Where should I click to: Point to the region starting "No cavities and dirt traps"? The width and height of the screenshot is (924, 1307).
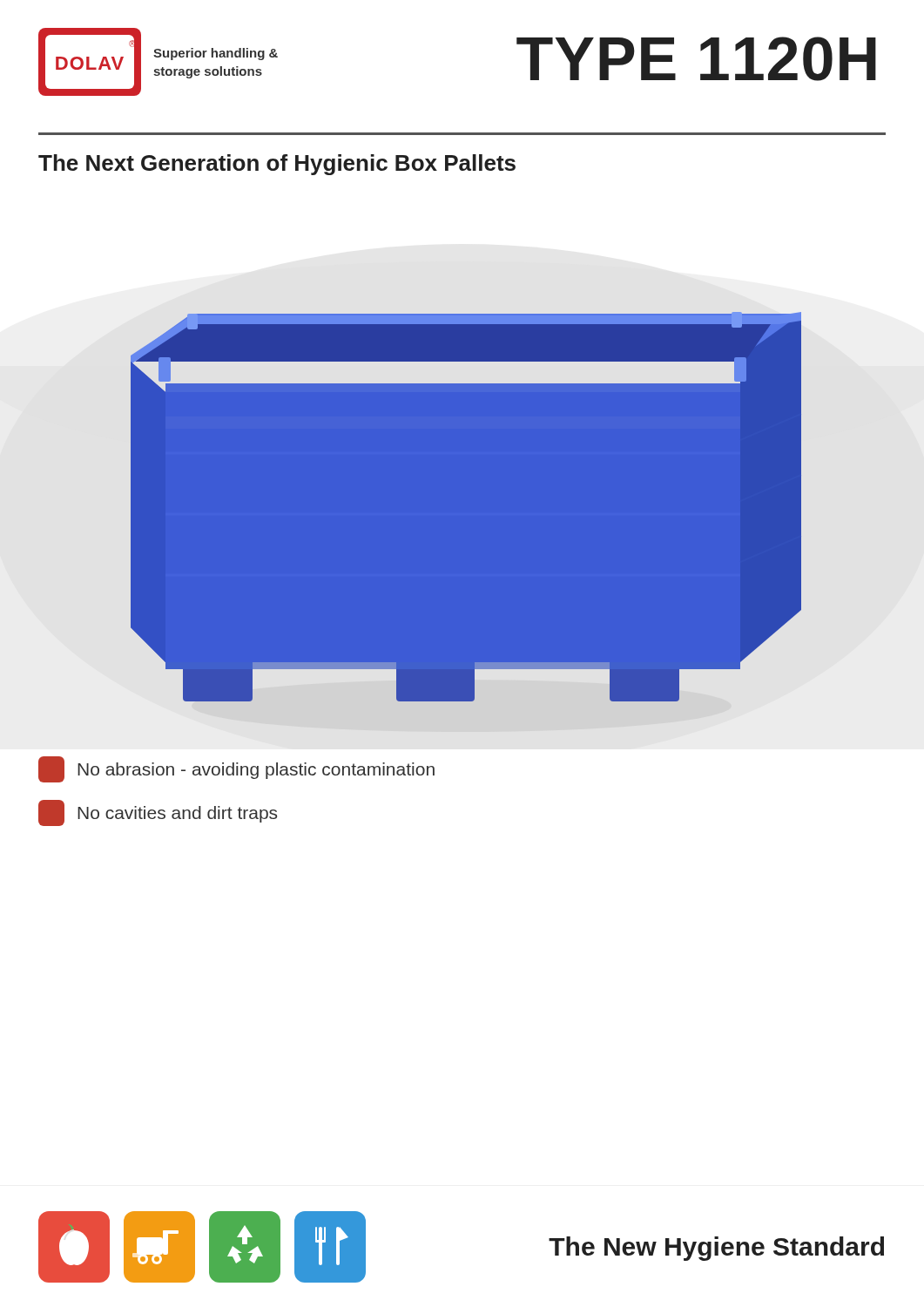point(158,813)
